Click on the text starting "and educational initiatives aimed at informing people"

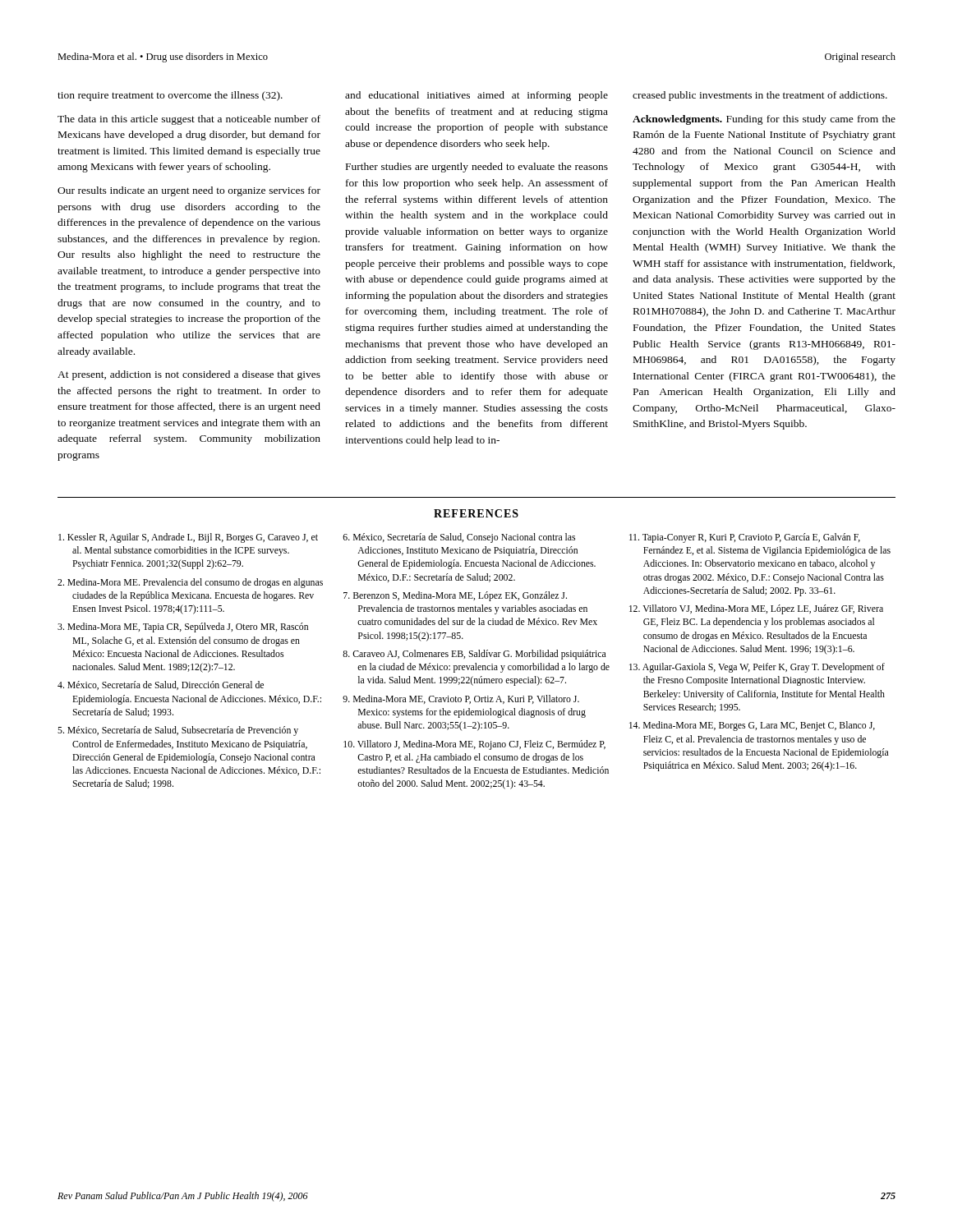pos(476,268)
